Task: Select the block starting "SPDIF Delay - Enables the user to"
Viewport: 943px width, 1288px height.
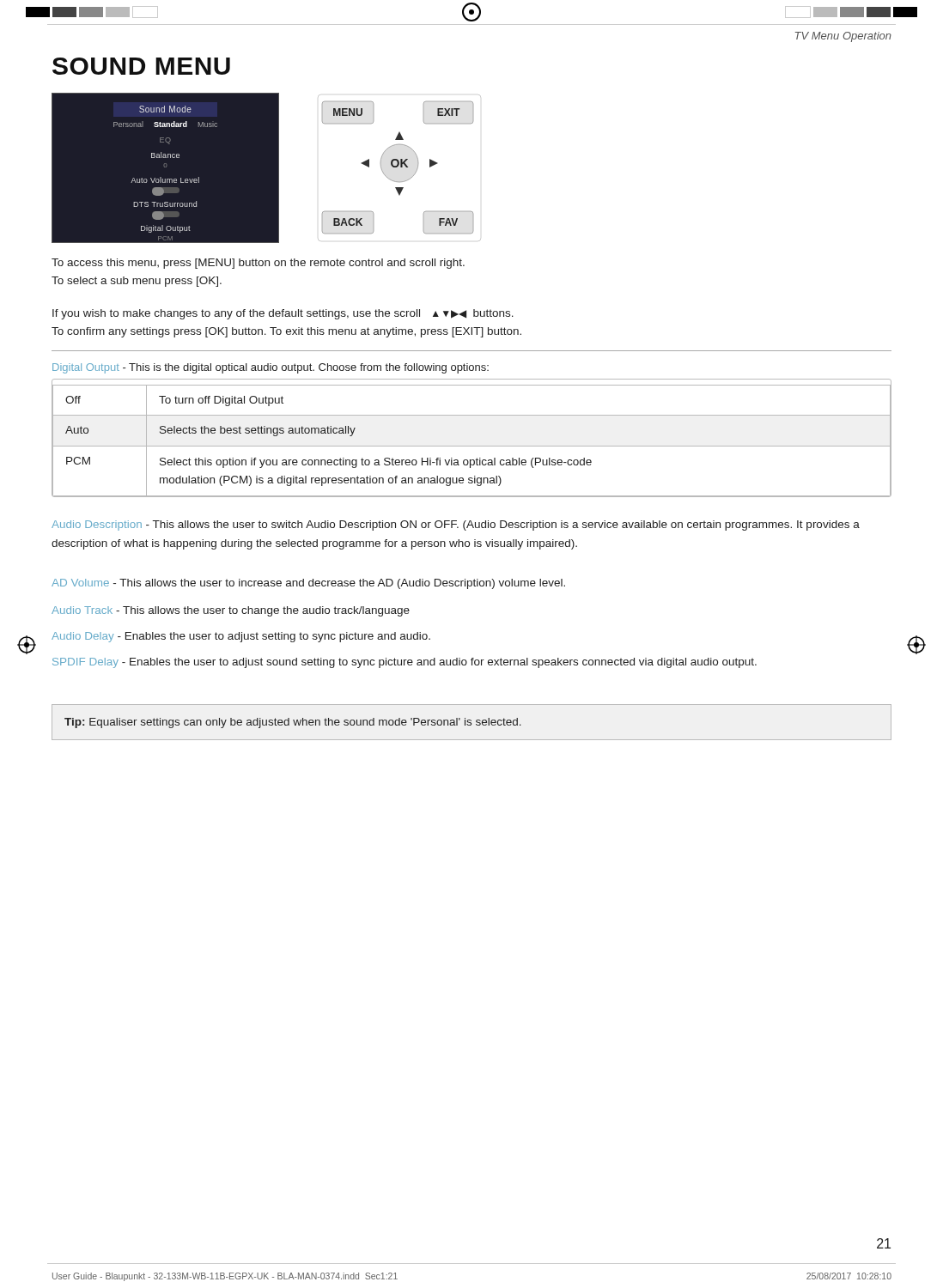Action: [404, 662]
